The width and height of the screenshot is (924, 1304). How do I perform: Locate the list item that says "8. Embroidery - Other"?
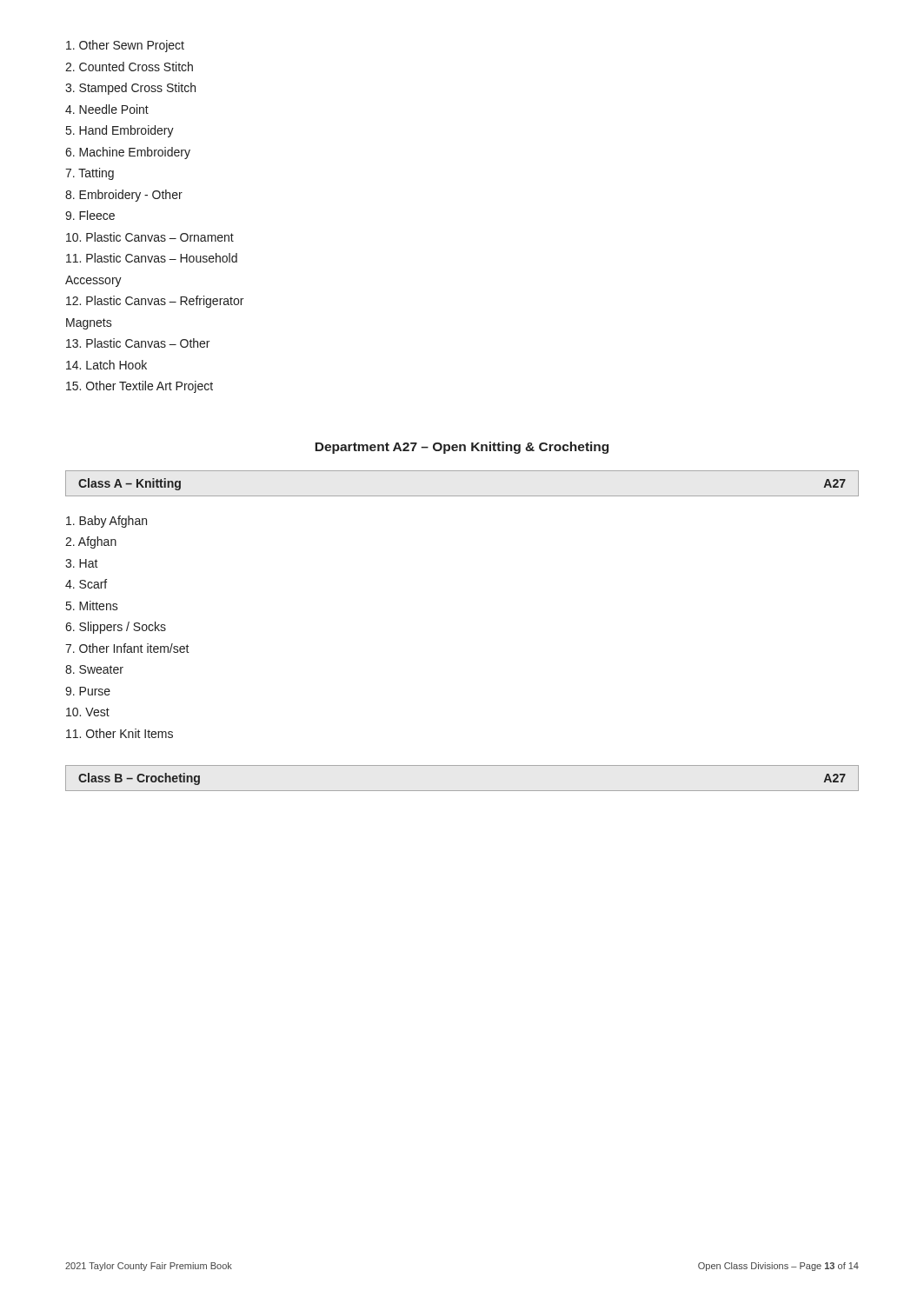coord(124,194)
